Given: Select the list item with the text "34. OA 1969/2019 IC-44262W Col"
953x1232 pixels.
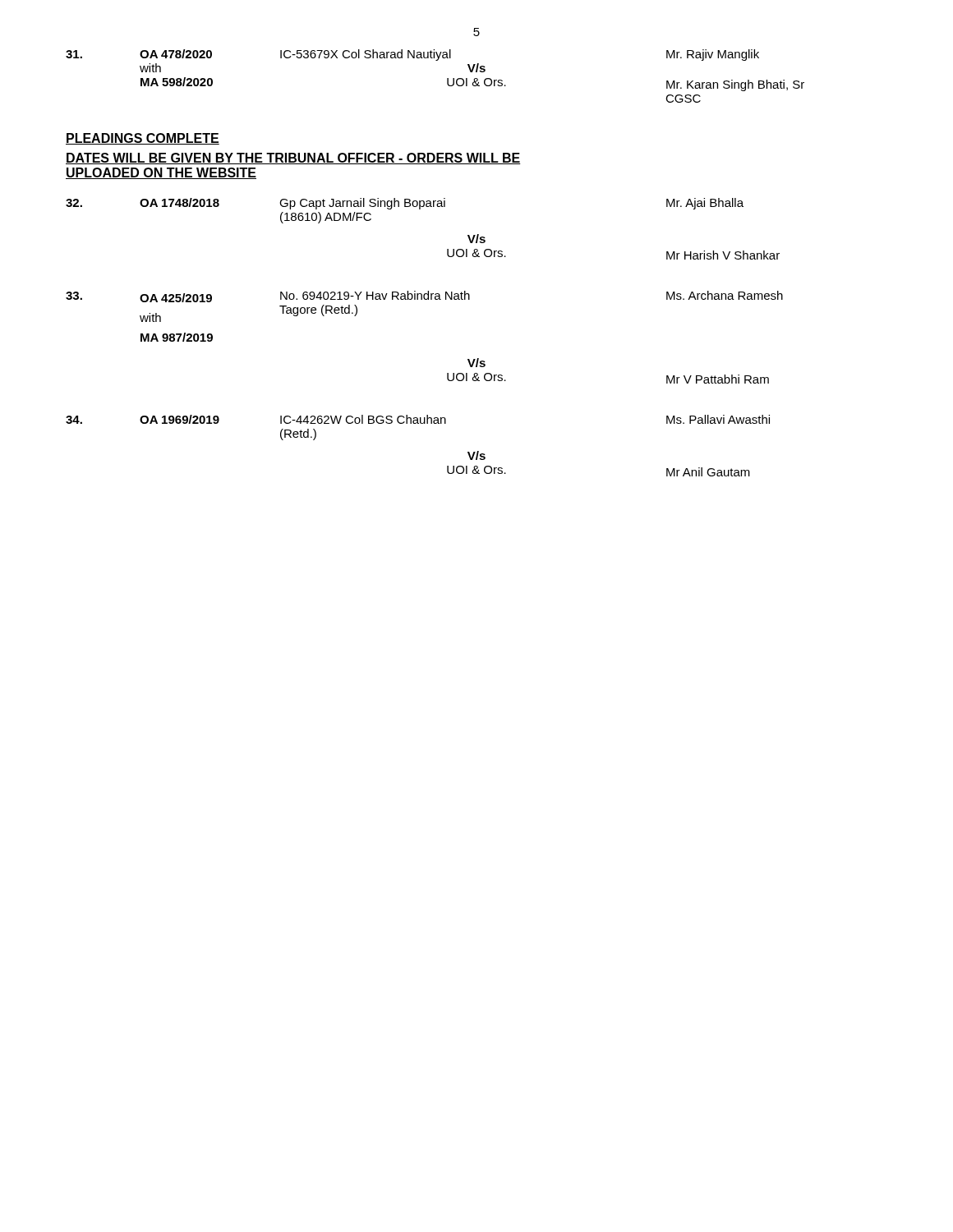Looking at the screenshot, I should tap(476, 446).
